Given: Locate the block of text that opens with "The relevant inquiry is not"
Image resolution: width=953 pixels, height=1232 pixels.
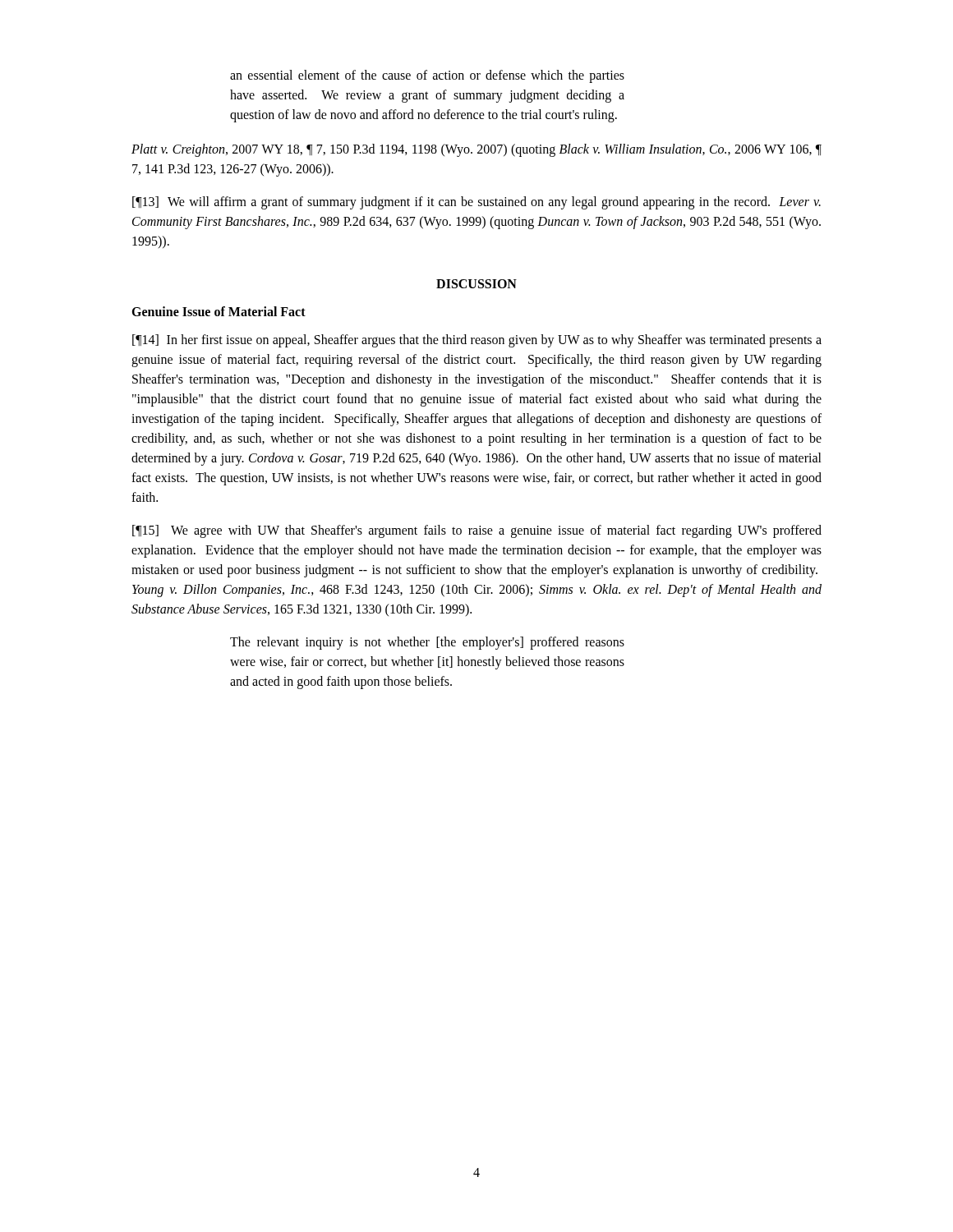Looking at the screenshot, I should click(427, 662).
